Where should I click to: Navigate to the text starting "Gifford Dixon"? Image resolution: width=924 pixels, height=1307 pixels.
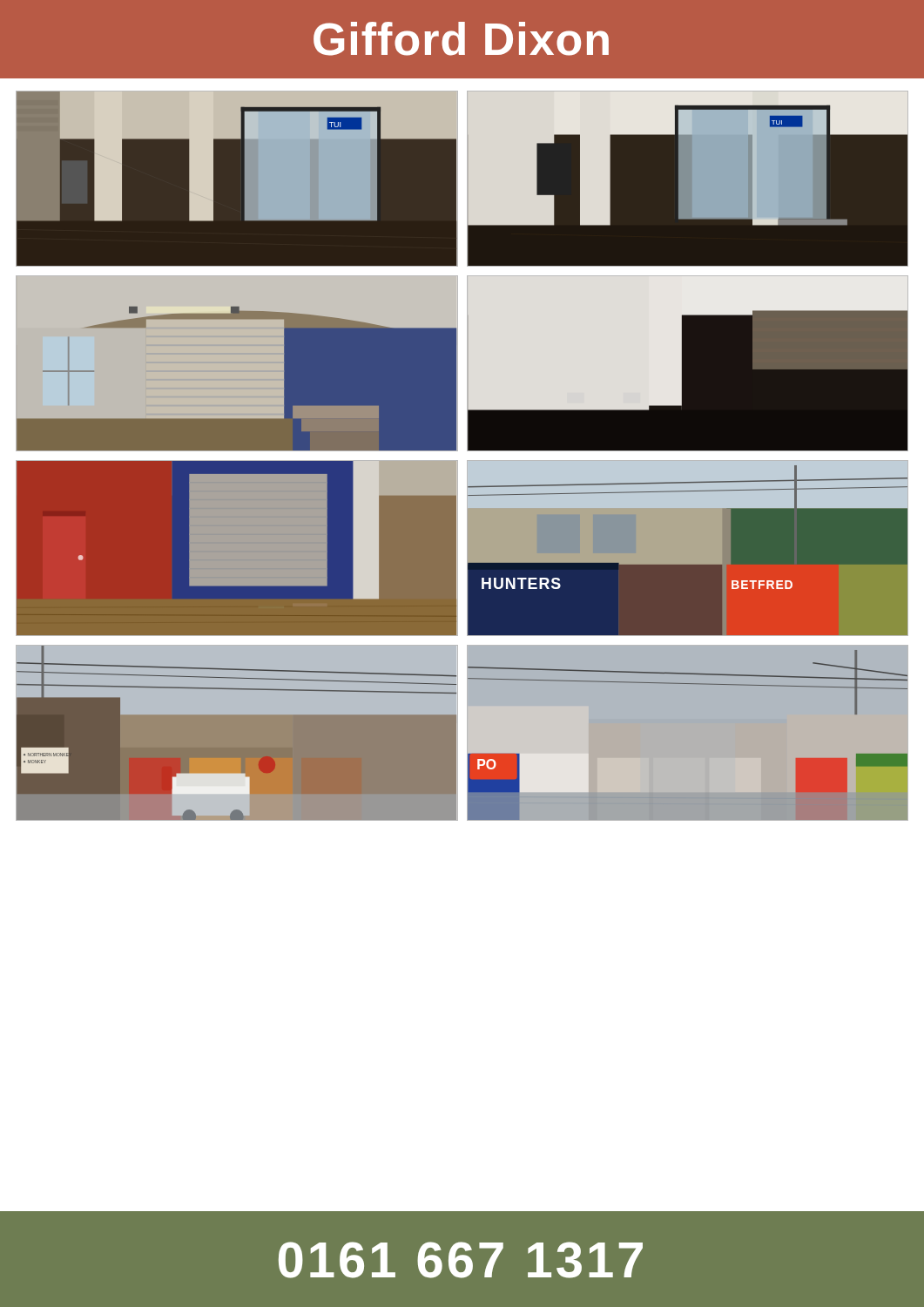[x=462, y=39]
